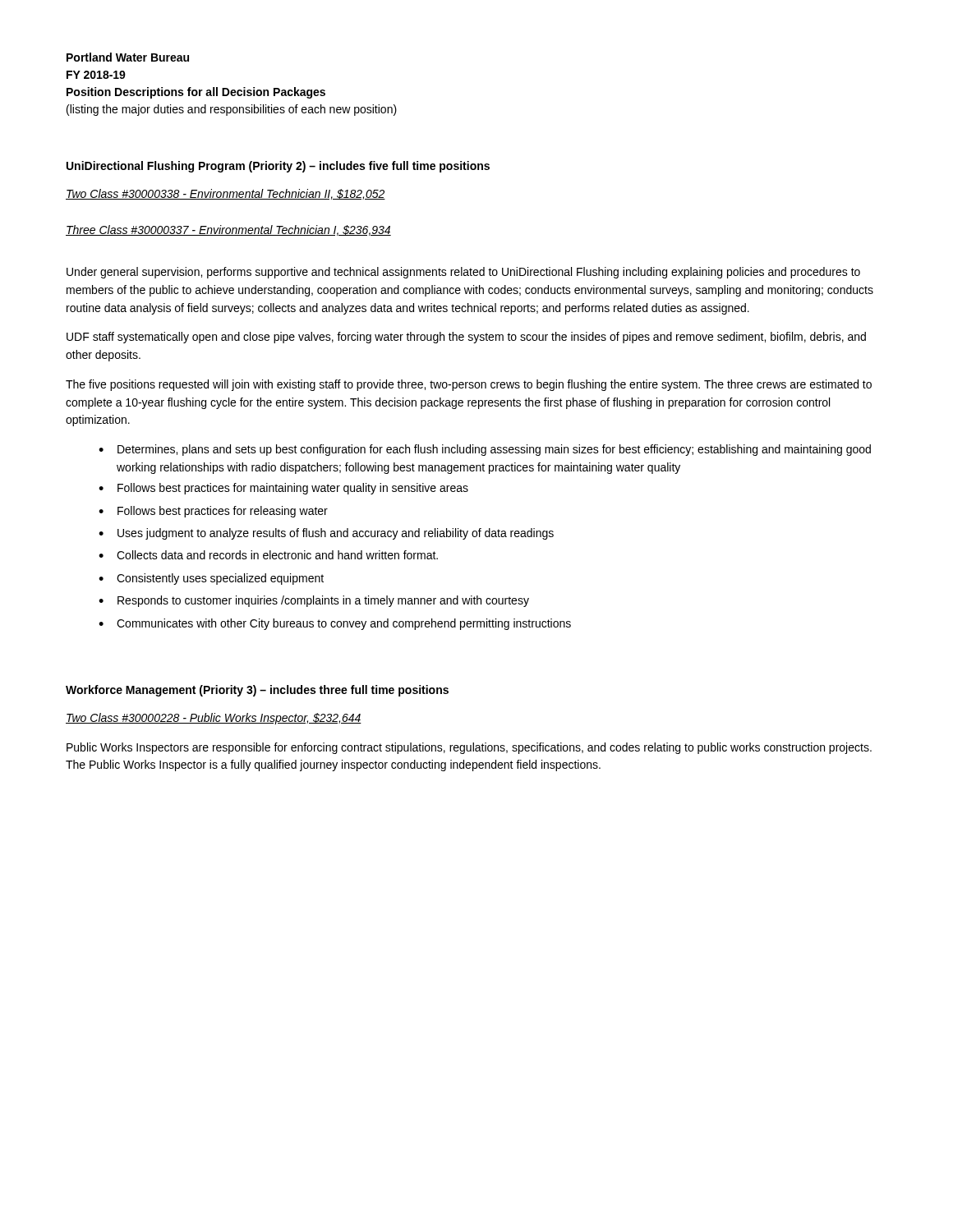Find the text starting "Workforce Management (Priority 3)"
The height and width of the screenshot is (1232, 953).
(257, 690)
